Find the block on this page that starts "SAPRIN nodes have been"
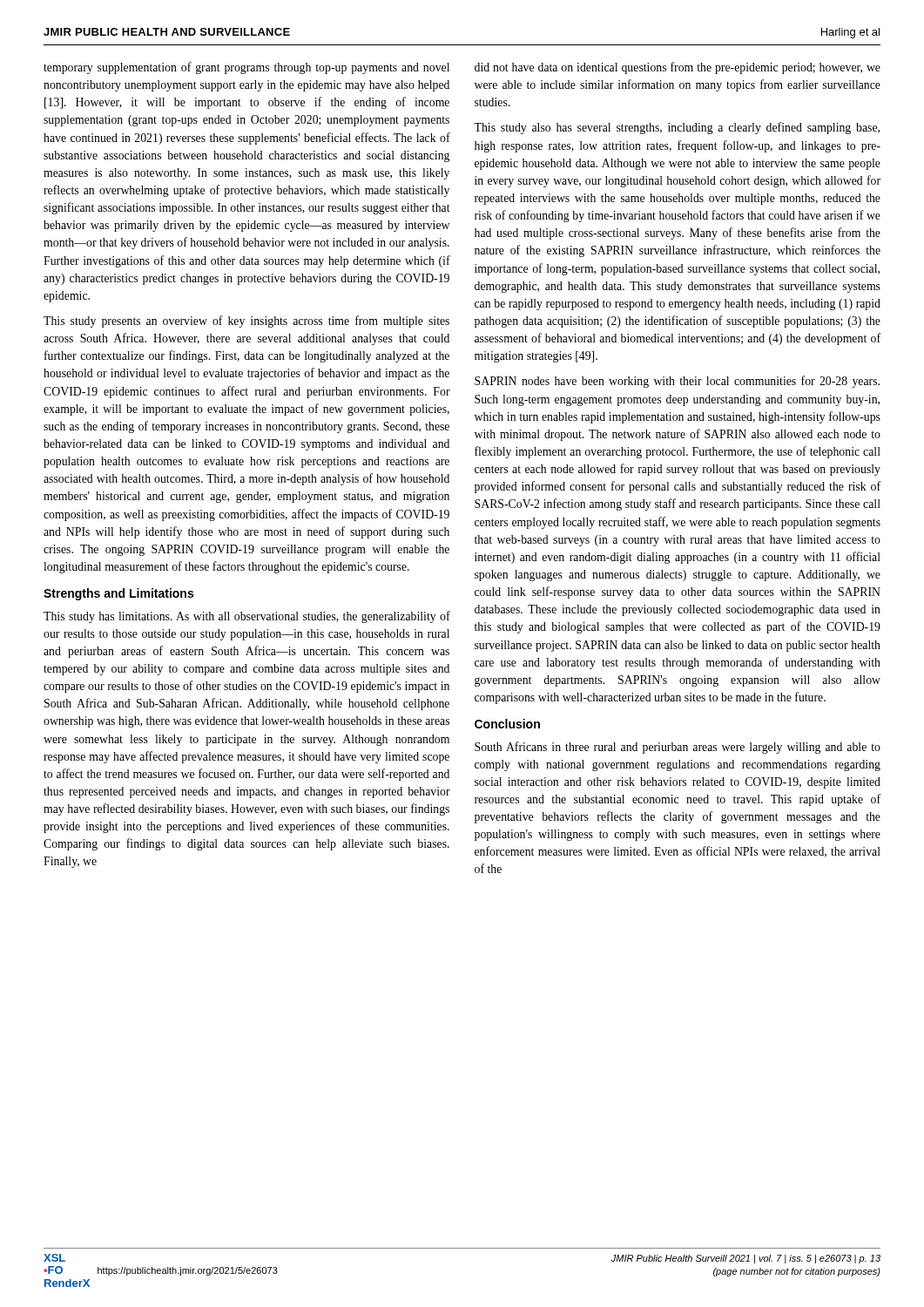 677,540
